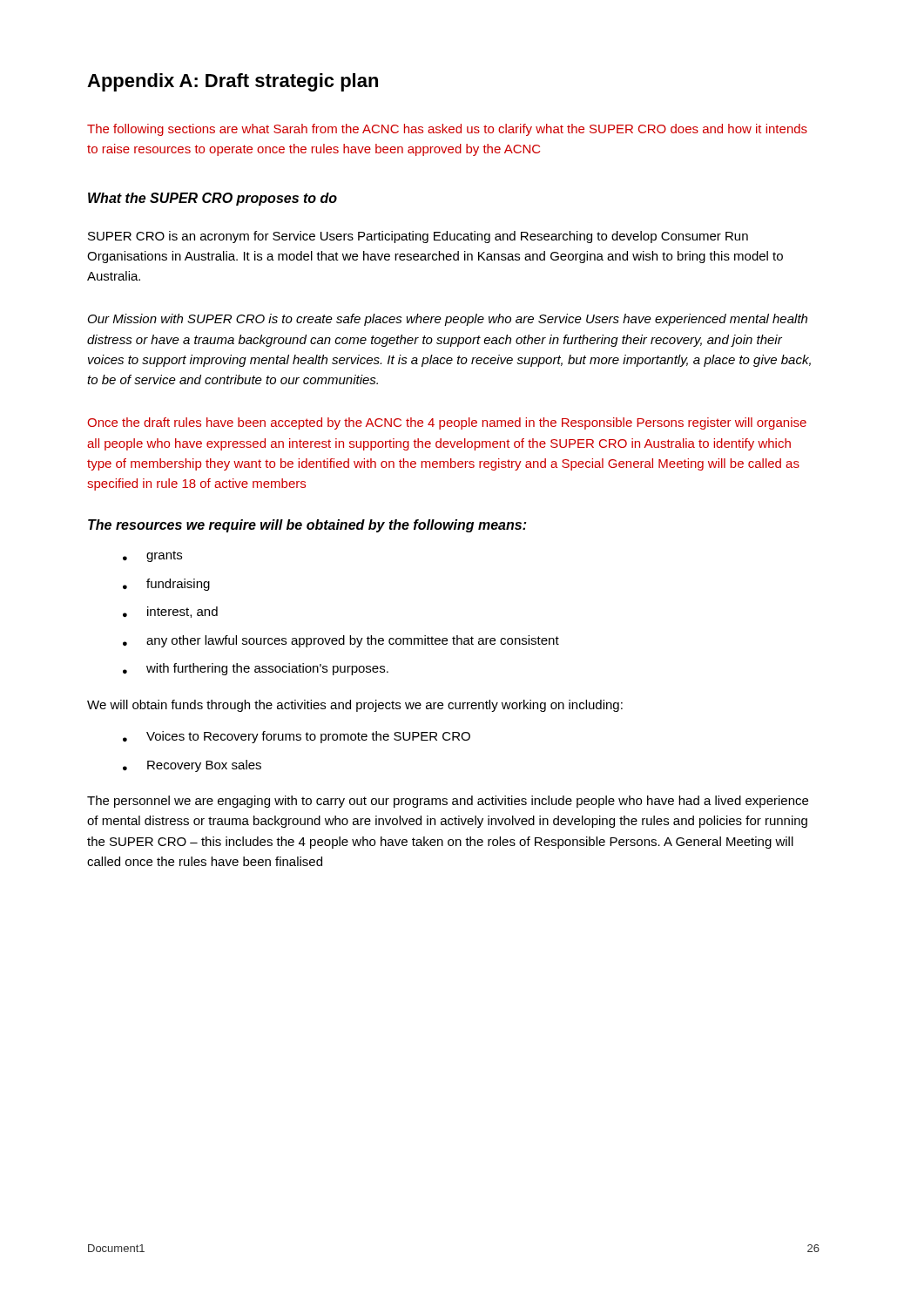Screen dimensions: 1307x924
Task: Point to the block starting "interest, and"
Action: (x=170, y=612)
